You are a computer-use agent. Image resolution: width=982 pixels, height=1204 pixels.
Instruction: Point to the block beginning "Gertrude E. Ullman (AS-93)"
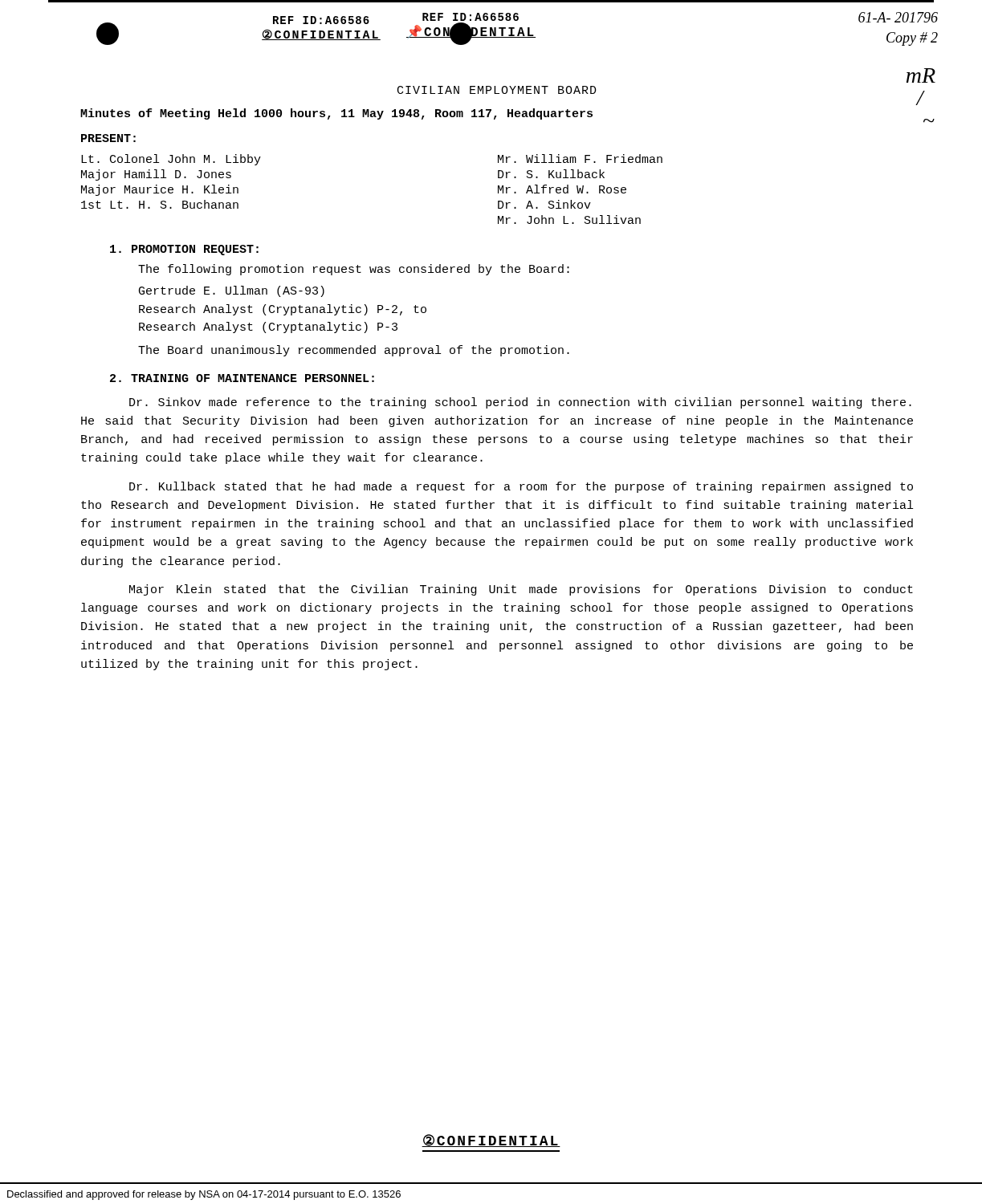(x=283, y=310)
